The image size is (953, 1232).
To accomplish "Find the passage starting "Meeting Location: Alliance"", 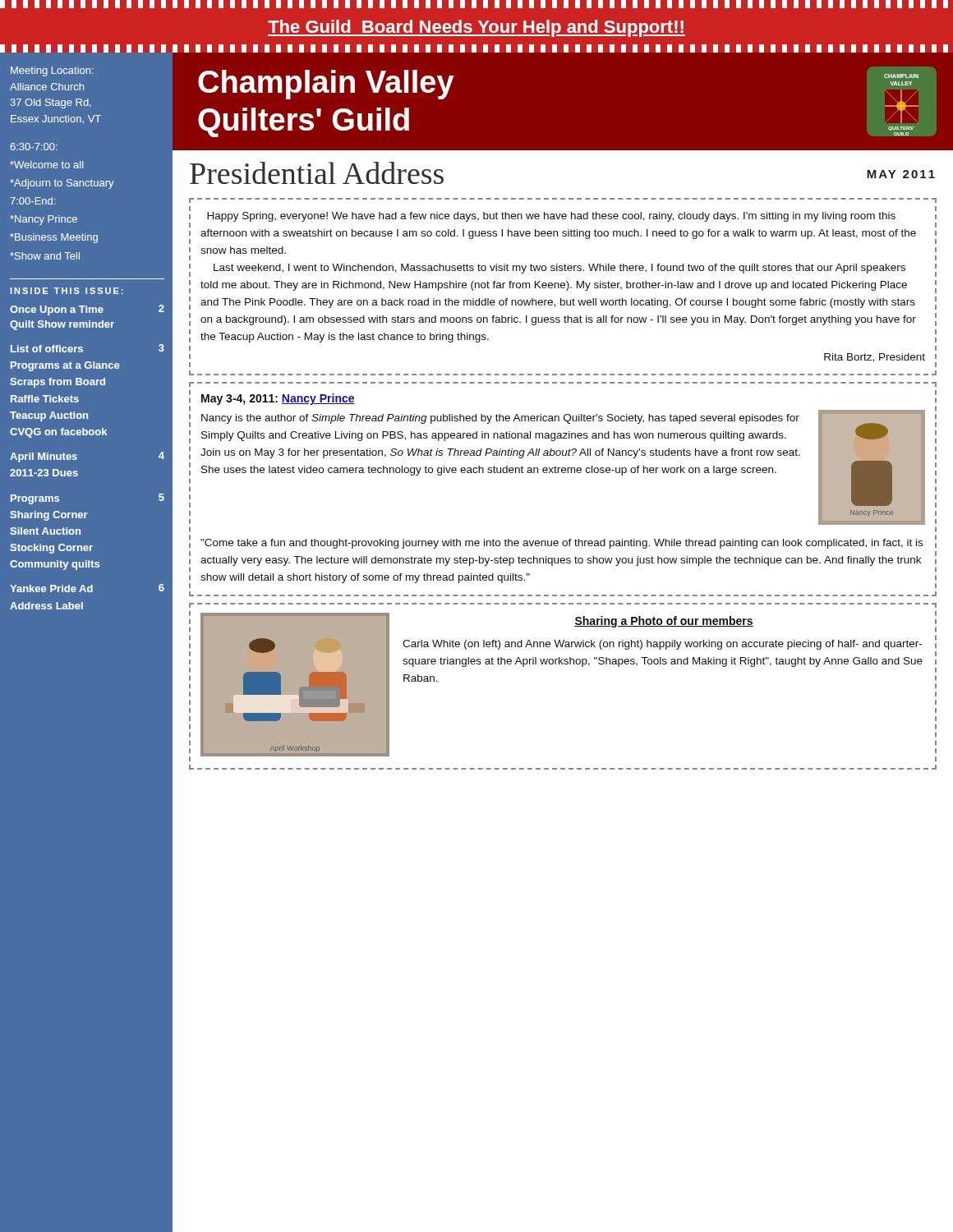I will click(56, 94).
